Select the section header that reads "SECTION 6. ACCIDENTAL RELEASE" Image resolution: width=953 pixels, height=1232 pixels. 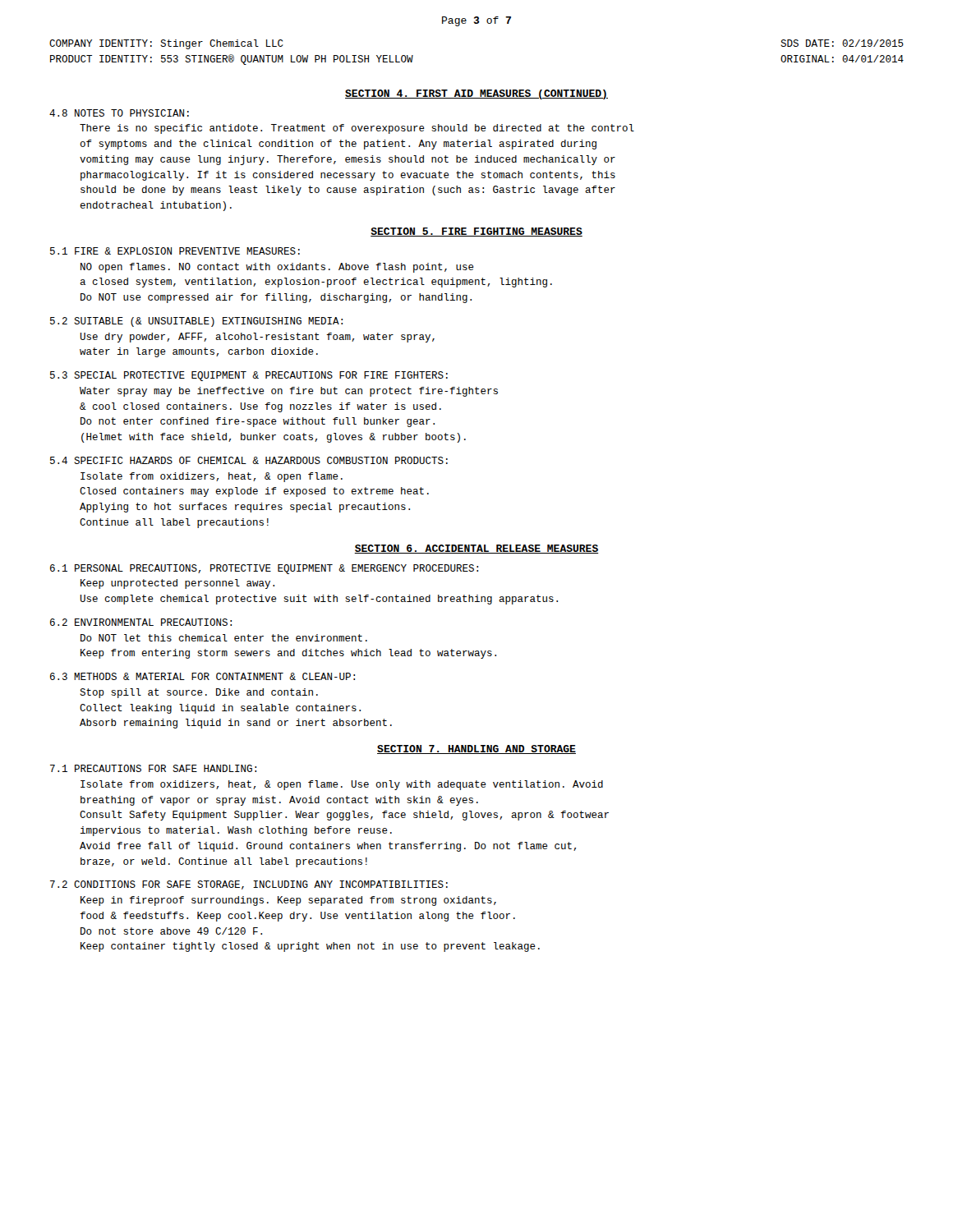476,549
